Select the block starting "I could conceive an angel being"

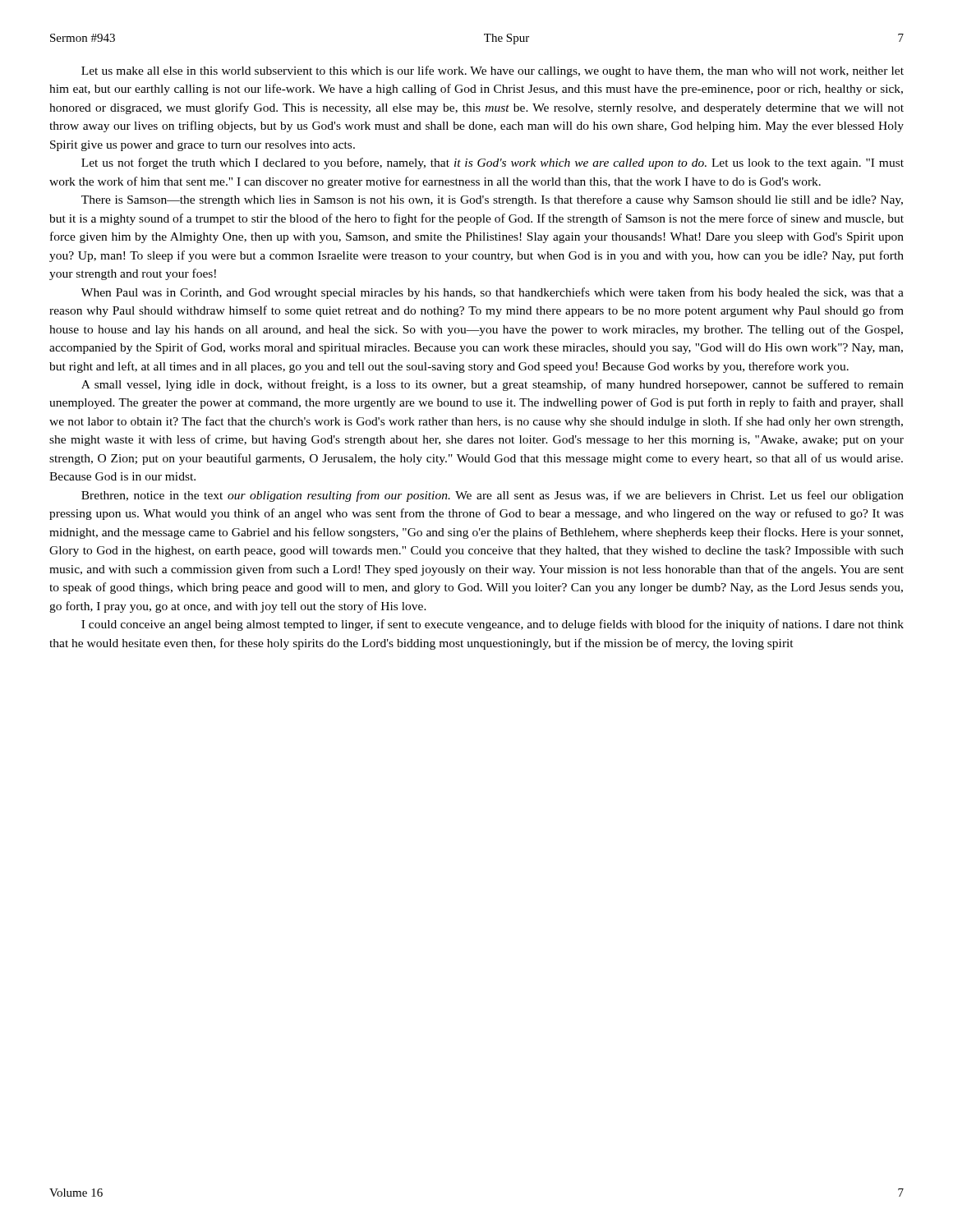pos(476,634)
